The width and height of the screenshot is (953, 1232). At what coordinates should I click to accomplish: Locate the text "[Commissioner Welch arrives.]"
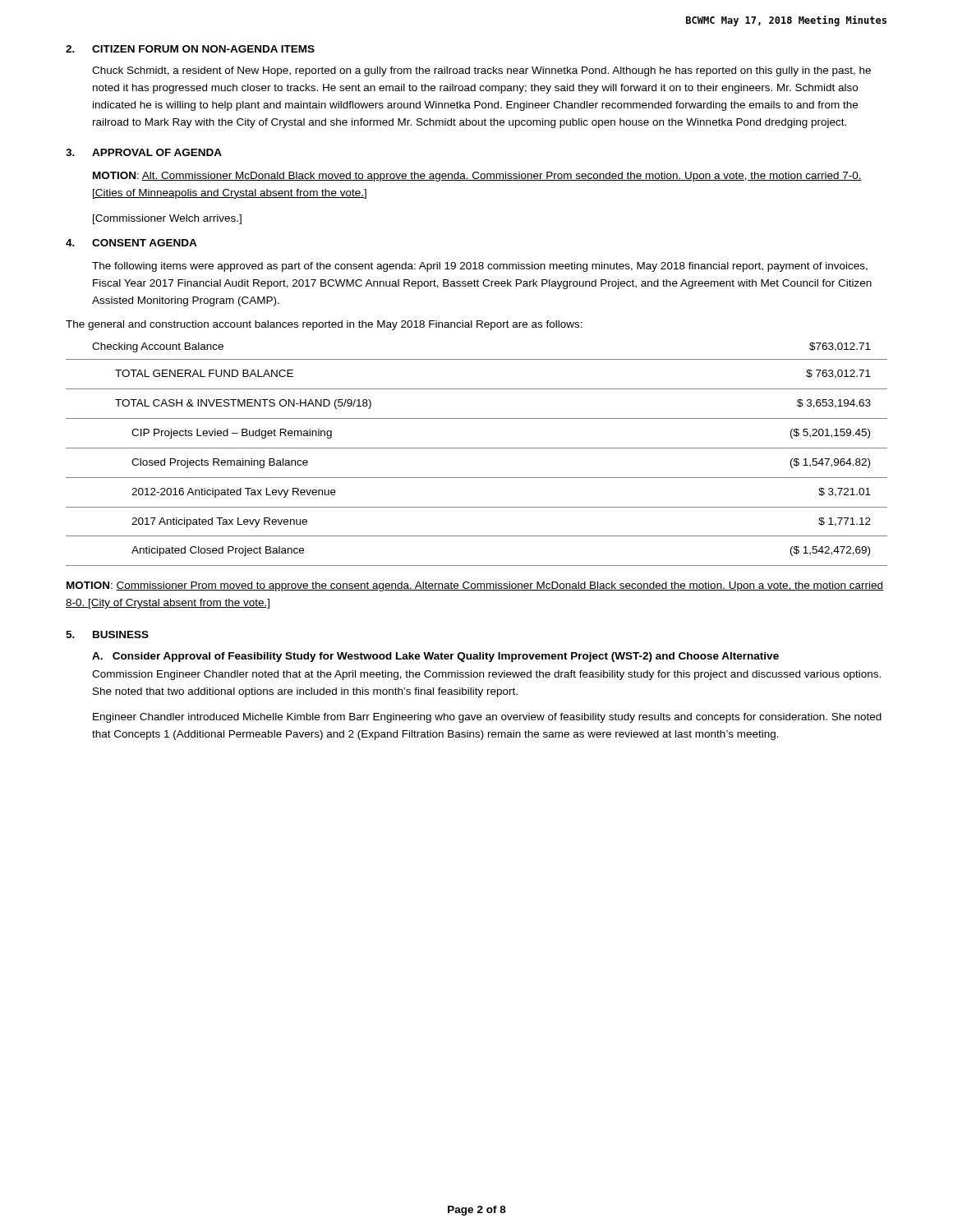click(x=167, y=219)
